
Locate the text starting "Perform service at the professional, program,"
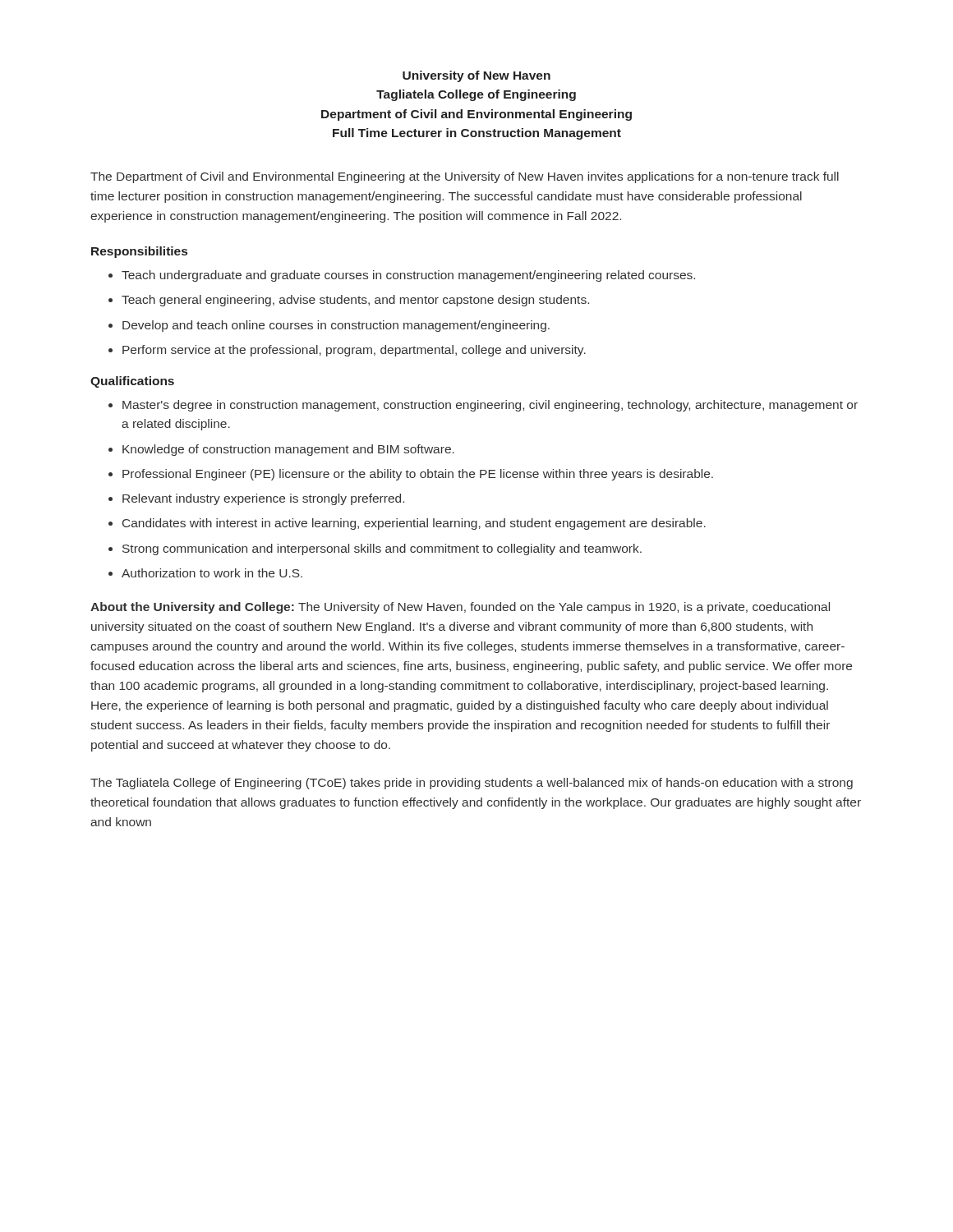pos(354,349)
